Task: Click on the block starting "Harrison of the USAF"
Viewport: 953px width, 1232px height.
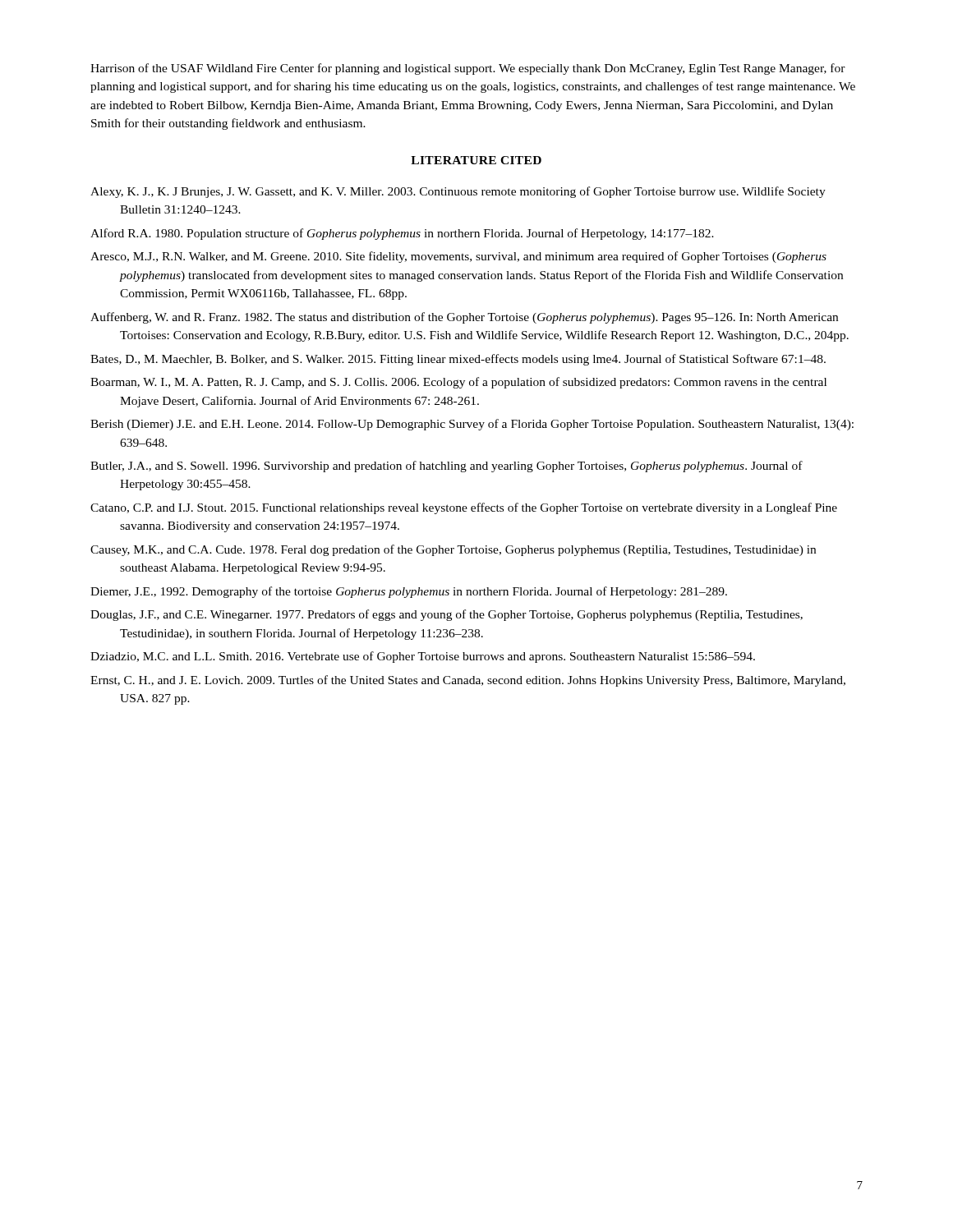Action: (473, 95)
